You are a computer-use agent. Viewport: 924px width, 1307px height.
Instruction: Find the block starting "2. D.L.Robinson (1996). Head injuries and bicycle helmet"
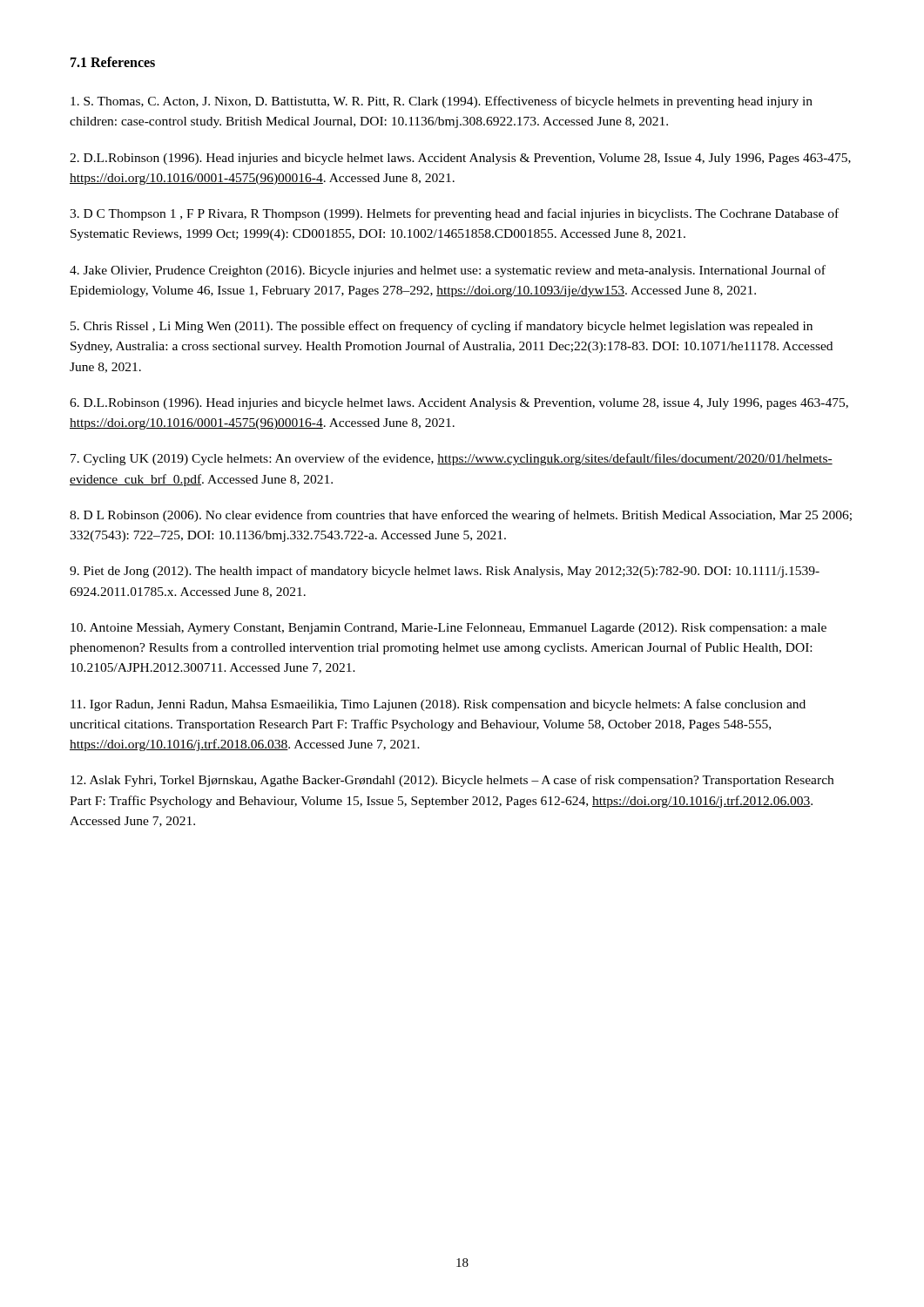point(460,167)
